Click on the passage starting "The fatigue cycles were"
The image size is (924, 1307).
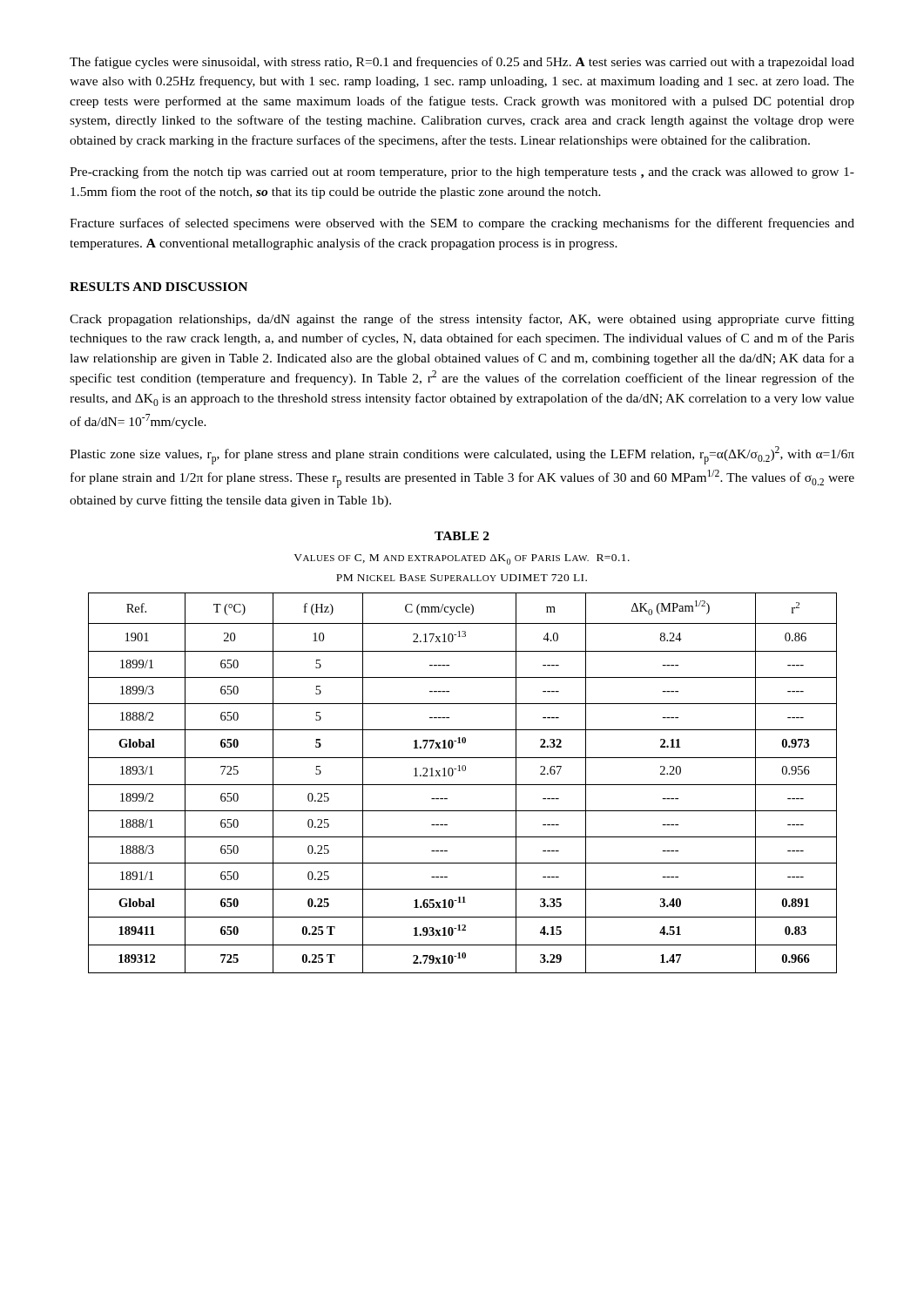click(x=462, y=101)
